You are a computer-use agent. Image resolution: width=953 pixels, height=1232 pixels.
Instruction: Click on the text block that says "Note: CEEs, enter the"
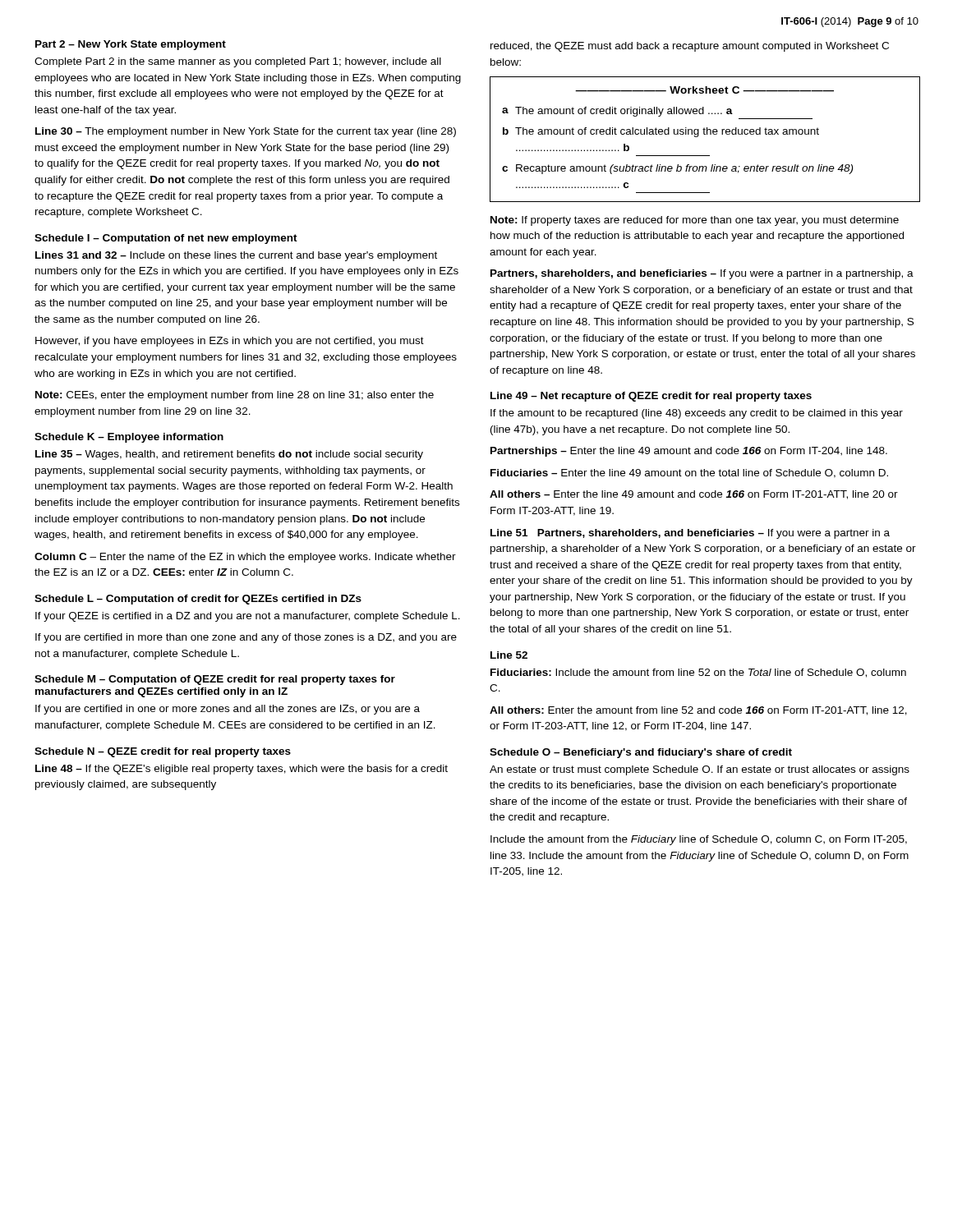pos(248,403)
